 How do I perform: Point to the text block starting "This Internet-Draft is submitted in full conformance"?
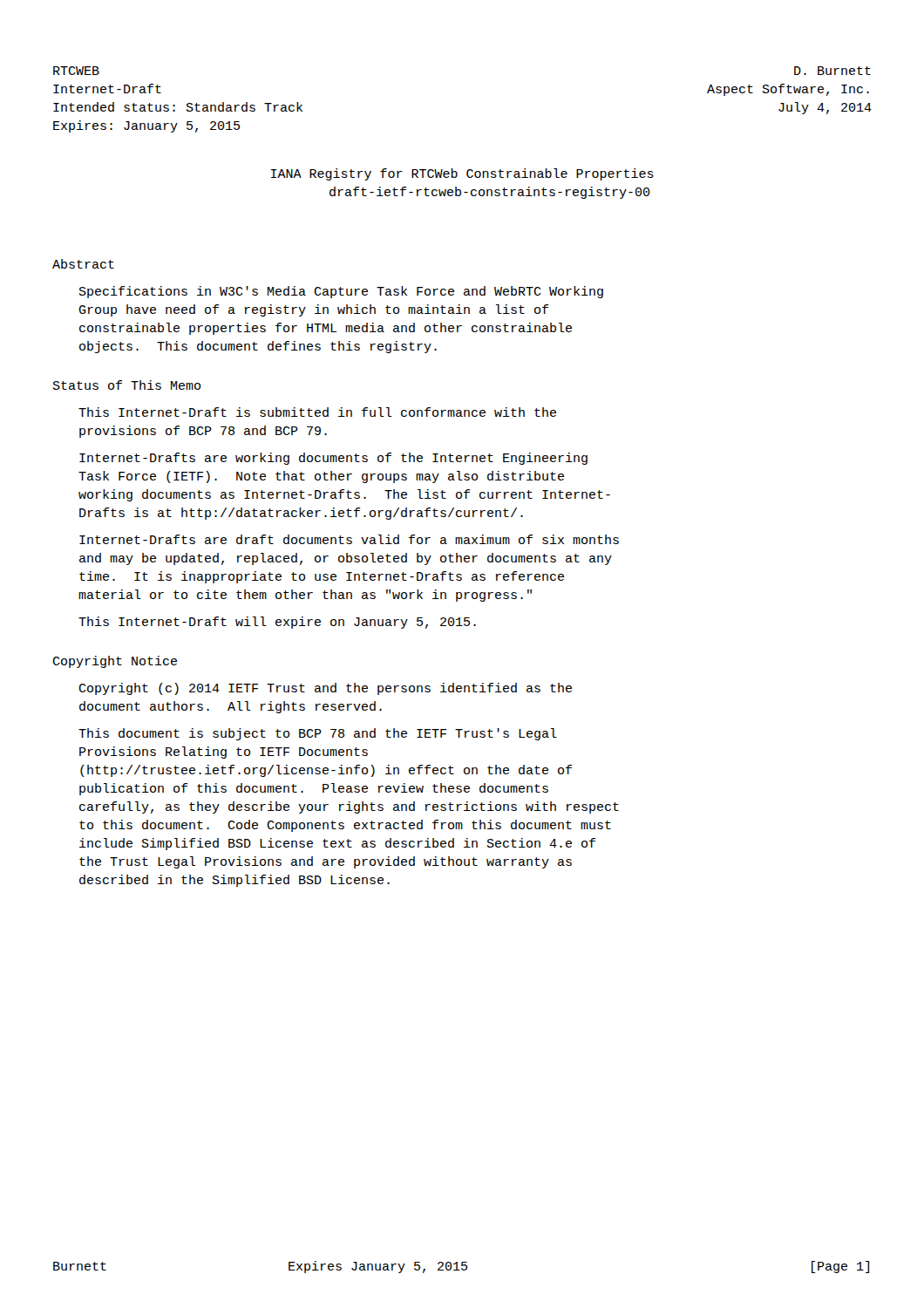(318, 423)
